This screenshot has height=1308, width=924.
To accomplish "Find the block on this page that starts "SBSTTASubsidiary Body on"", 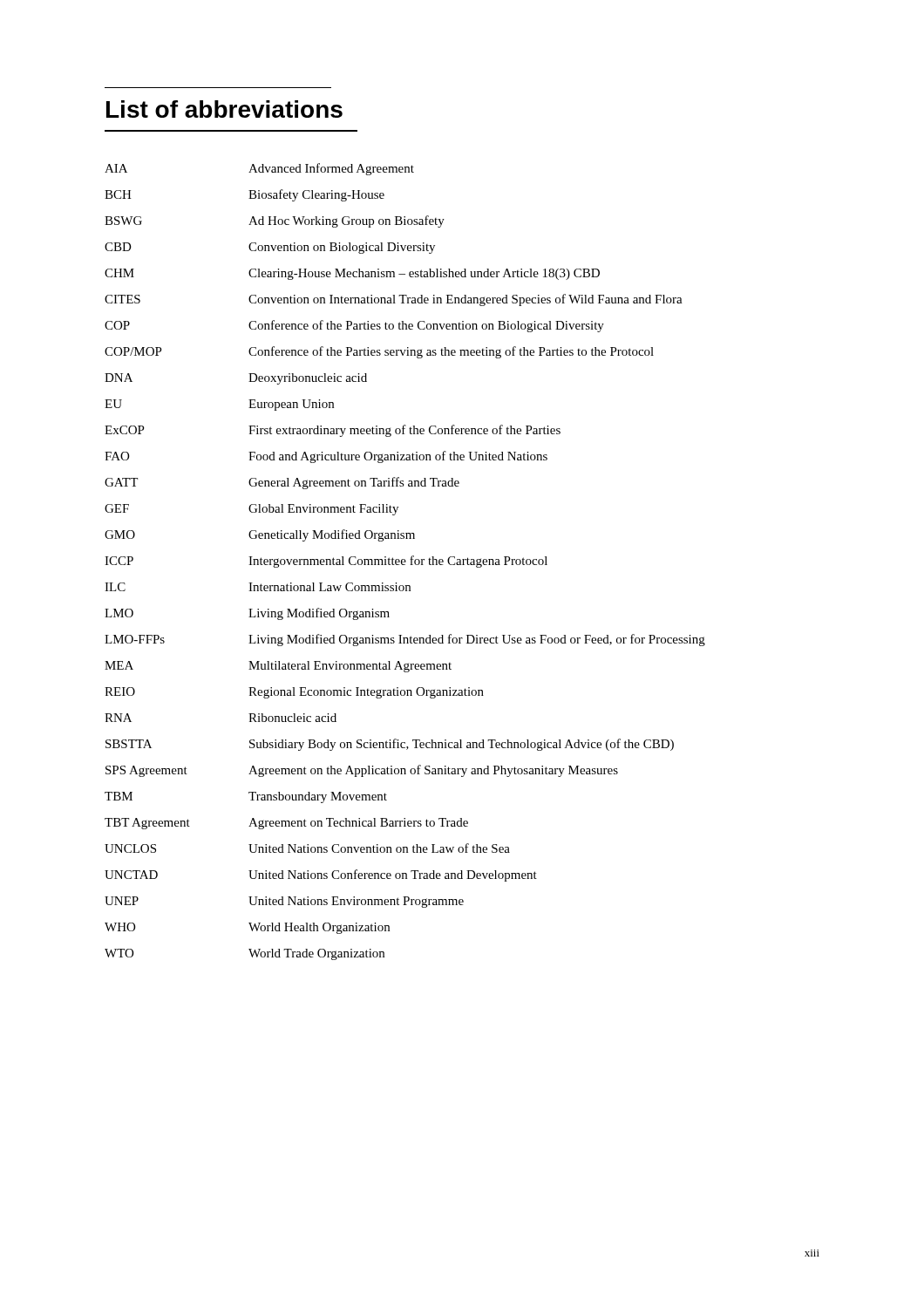I will coord(462,744).
